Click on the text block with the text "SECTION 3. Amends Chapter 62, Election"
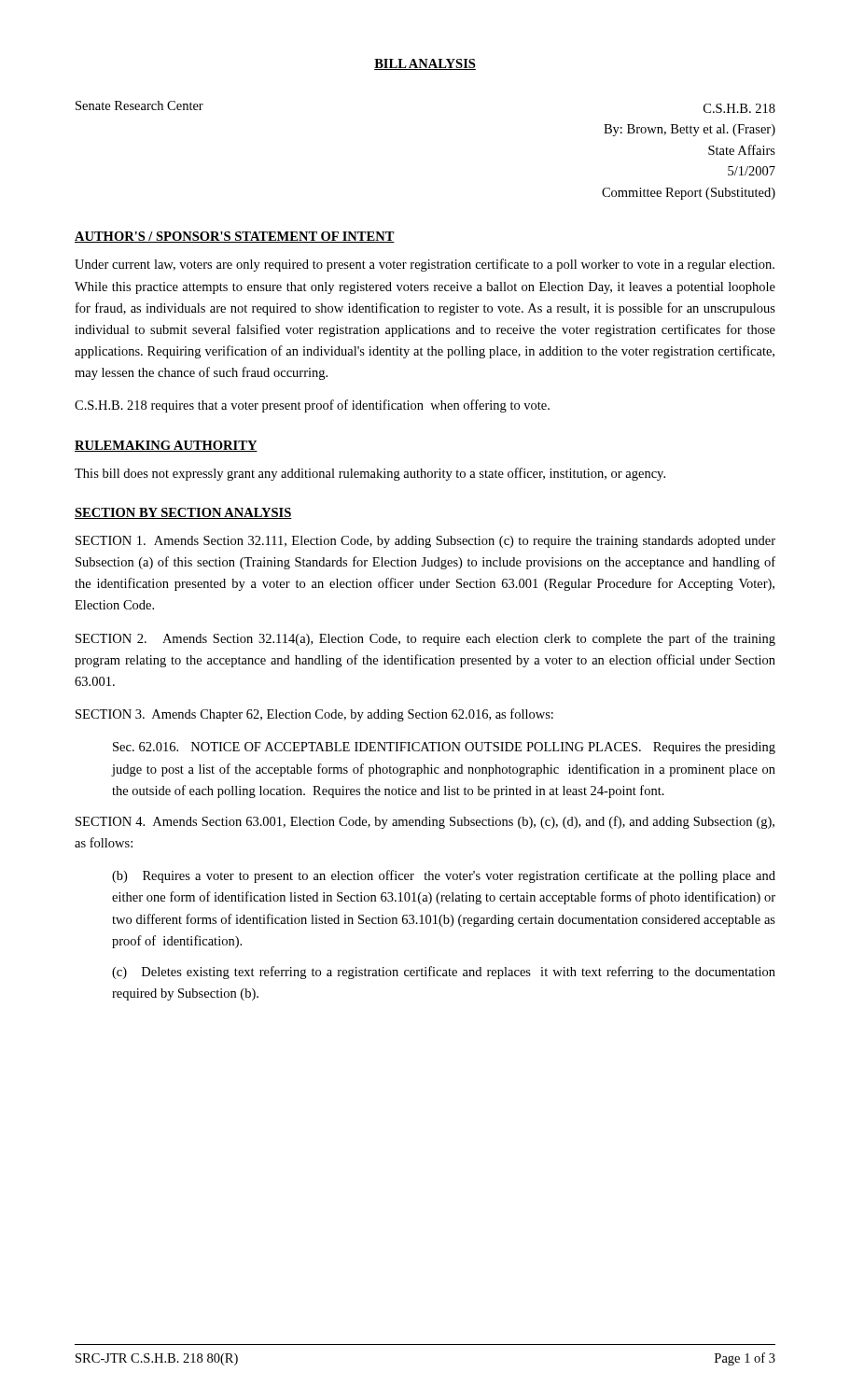Screen dimensions: 1400x850 [314, 714]
